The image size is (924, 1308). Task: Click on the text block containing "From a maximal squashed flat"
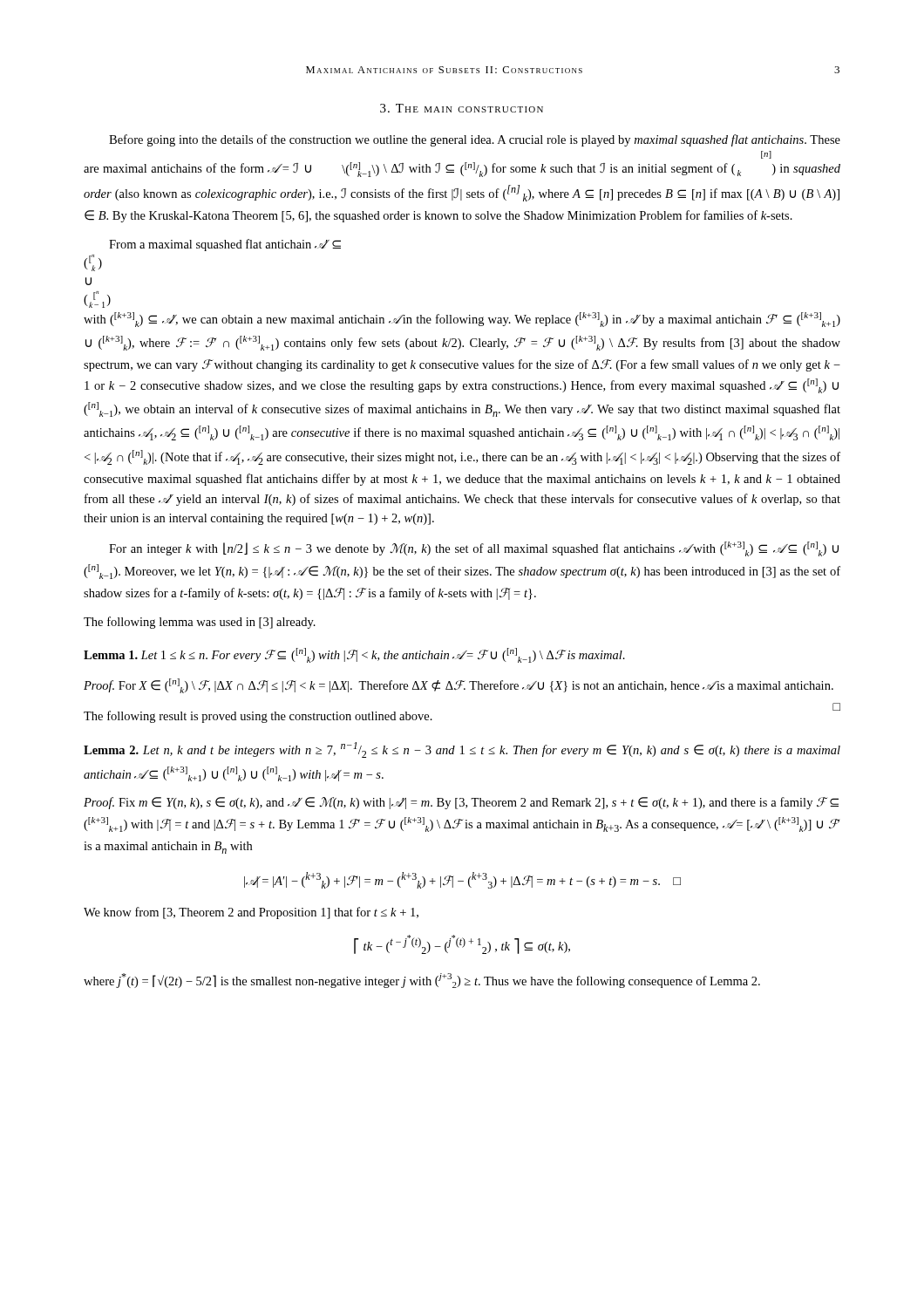tap(462, 381)
